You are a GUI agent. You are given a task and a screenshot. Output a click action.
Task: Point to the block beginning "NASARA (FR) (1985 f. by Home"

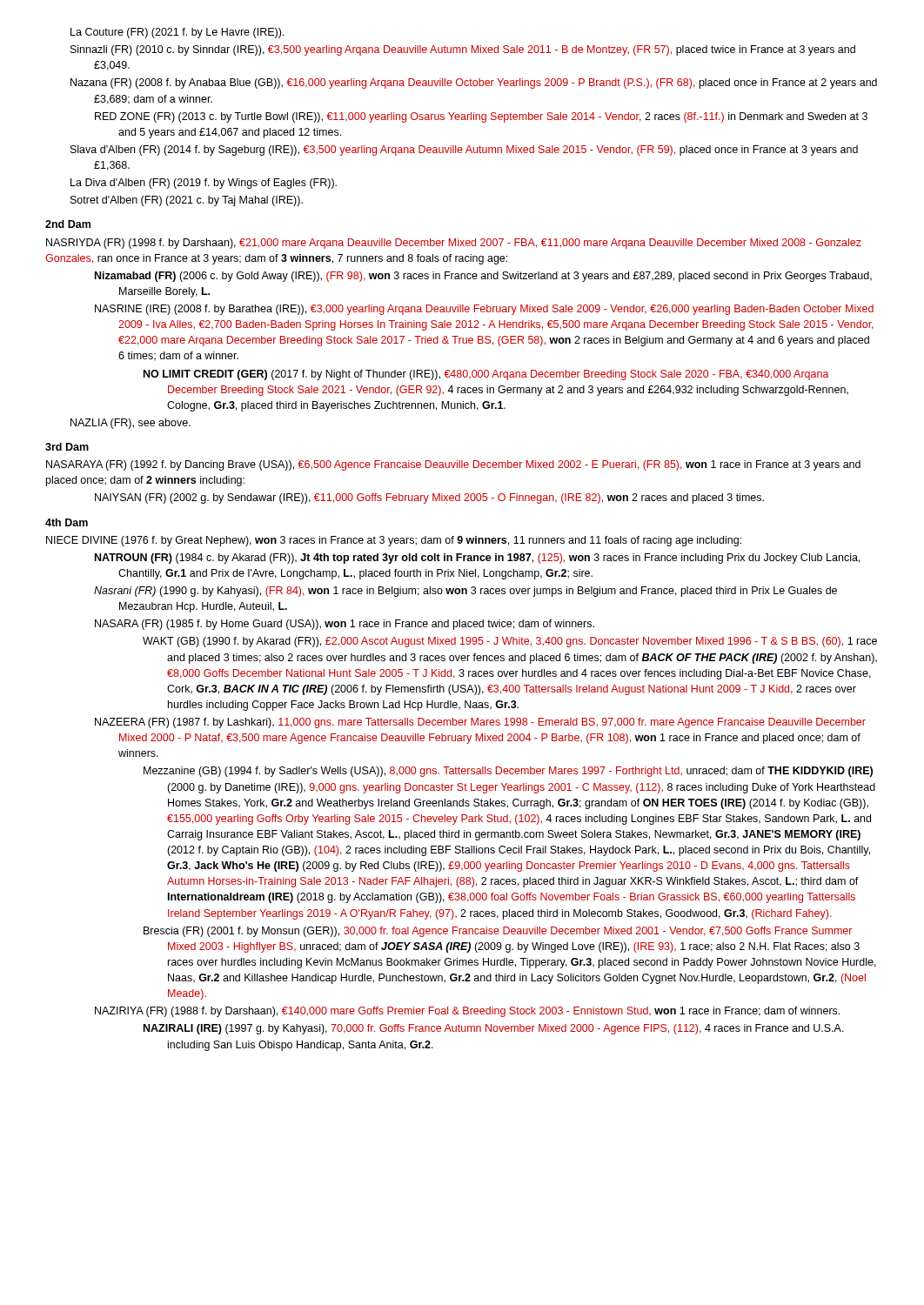345,624
